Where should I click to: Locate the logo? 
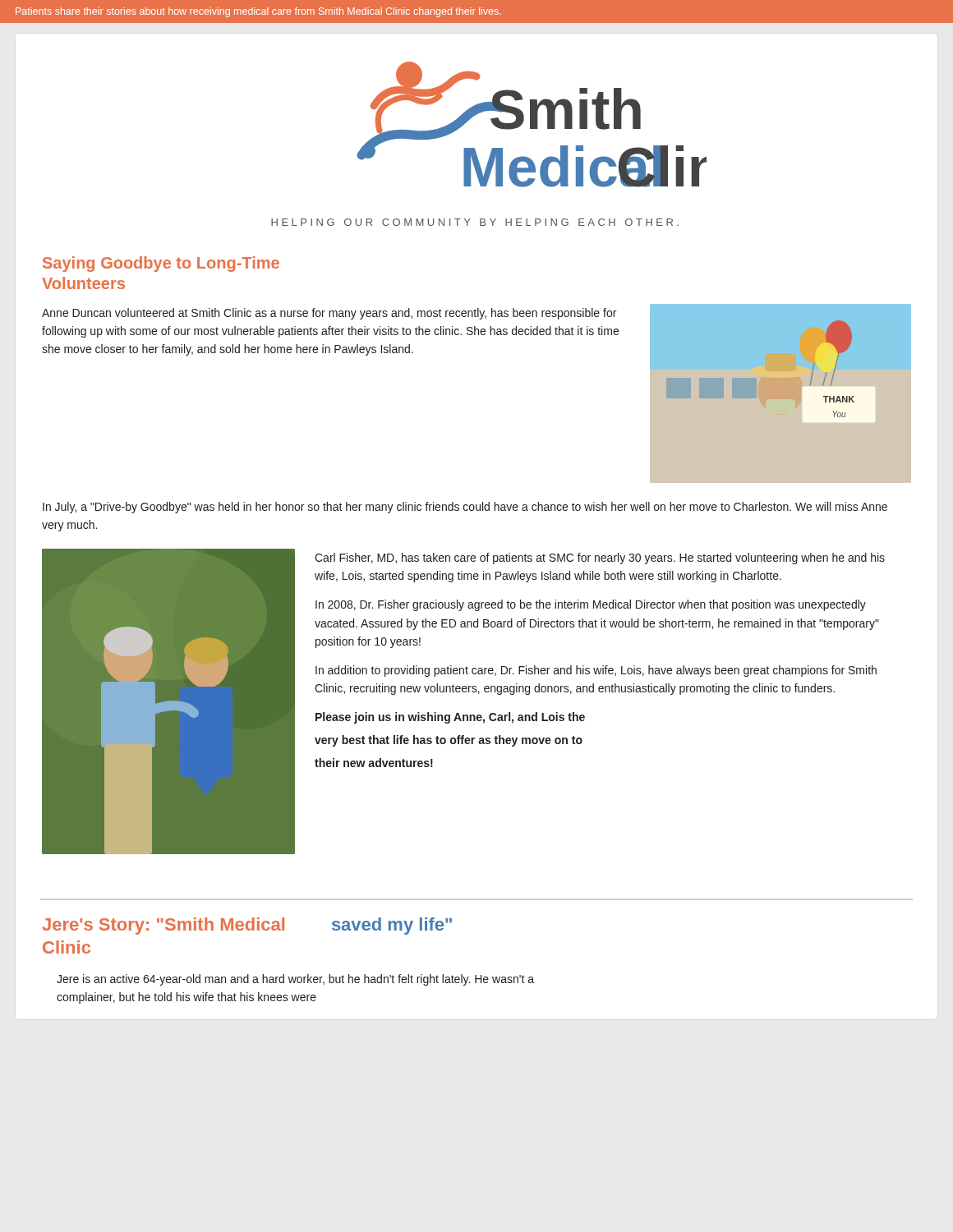click(476, 134)
